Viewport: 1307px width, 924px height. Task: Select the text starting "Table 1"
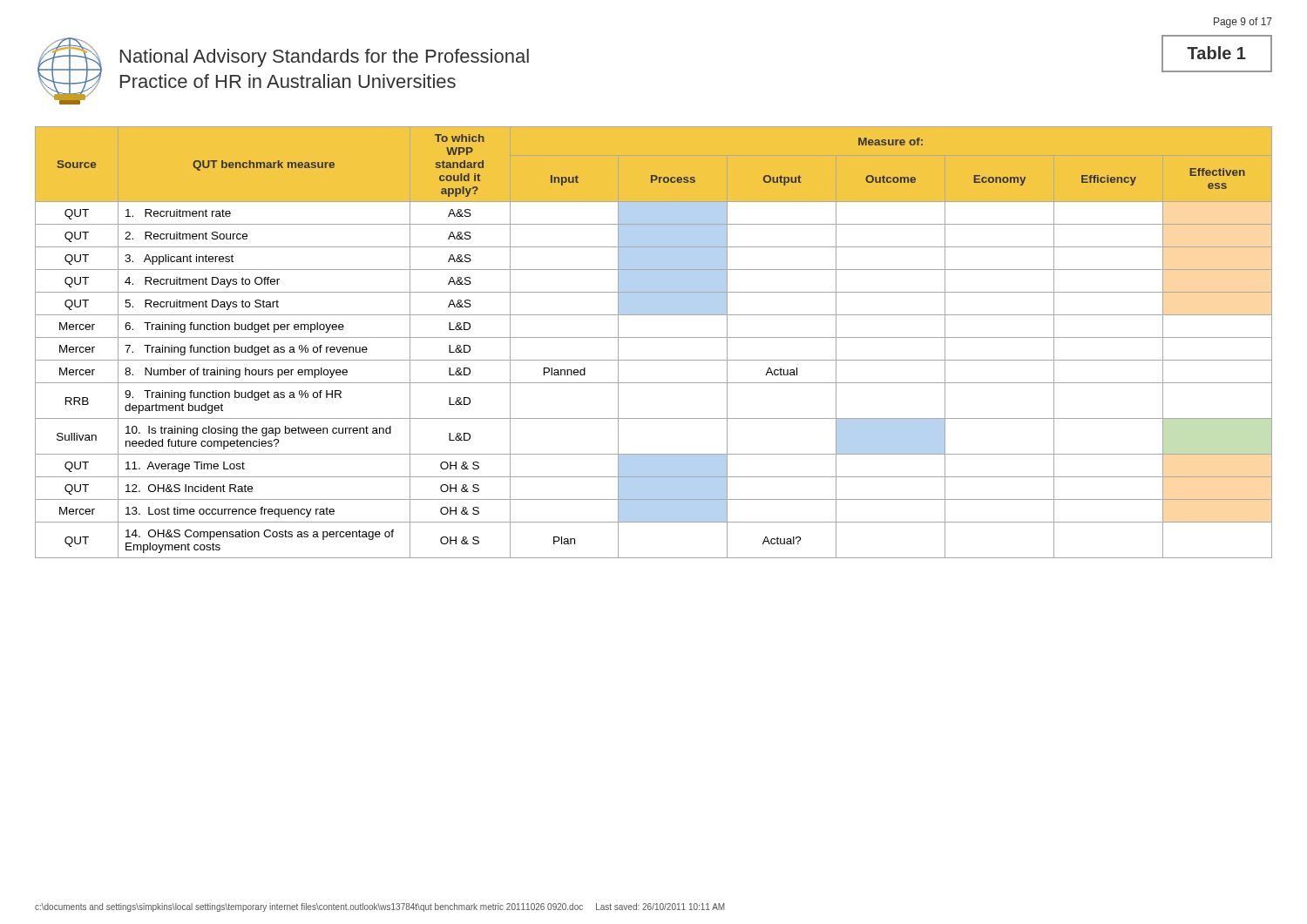pos(1217,53)
